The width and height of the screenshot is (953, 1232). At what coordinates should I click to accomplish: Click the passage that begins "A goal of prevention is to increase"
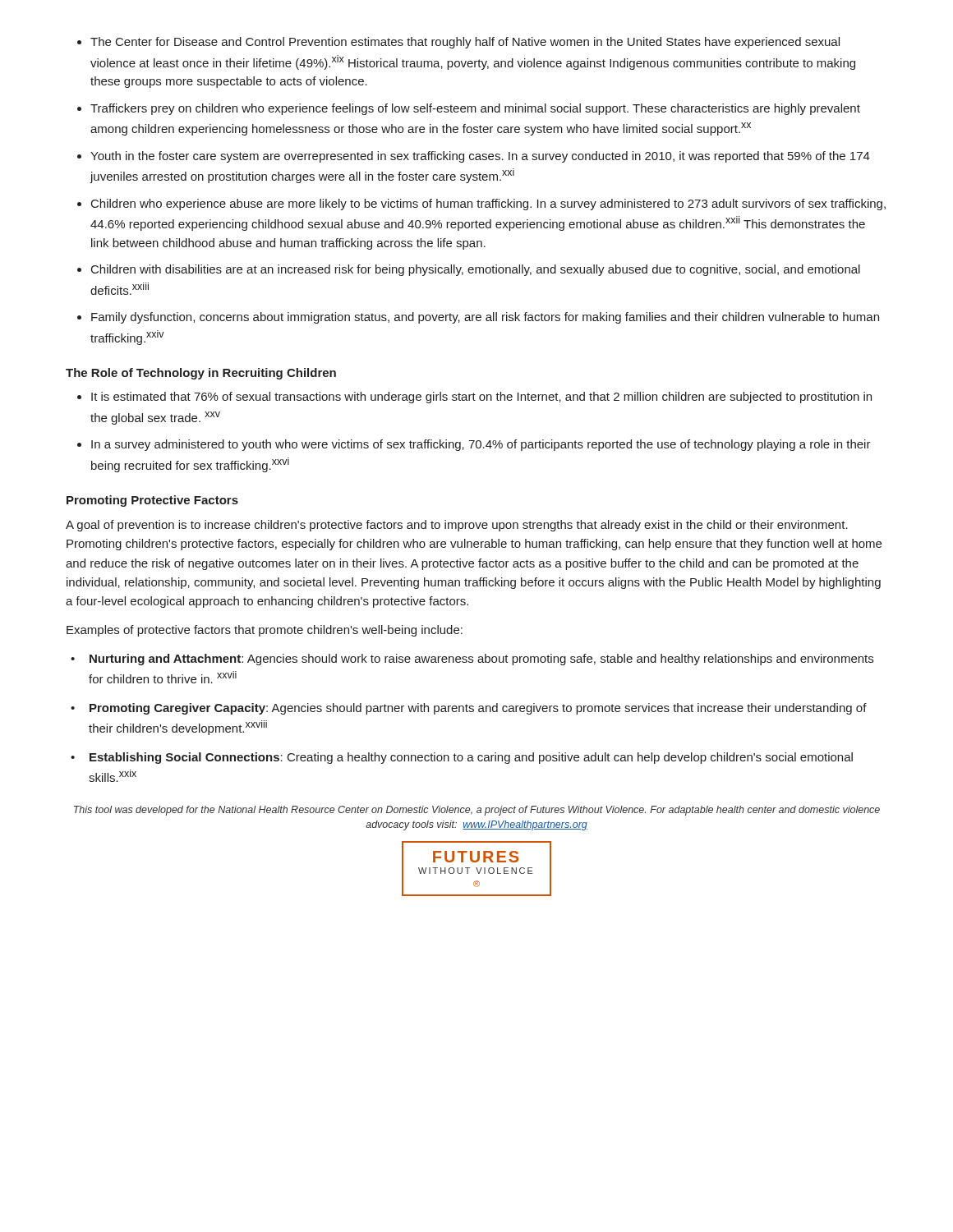click(x=474, y=563)
